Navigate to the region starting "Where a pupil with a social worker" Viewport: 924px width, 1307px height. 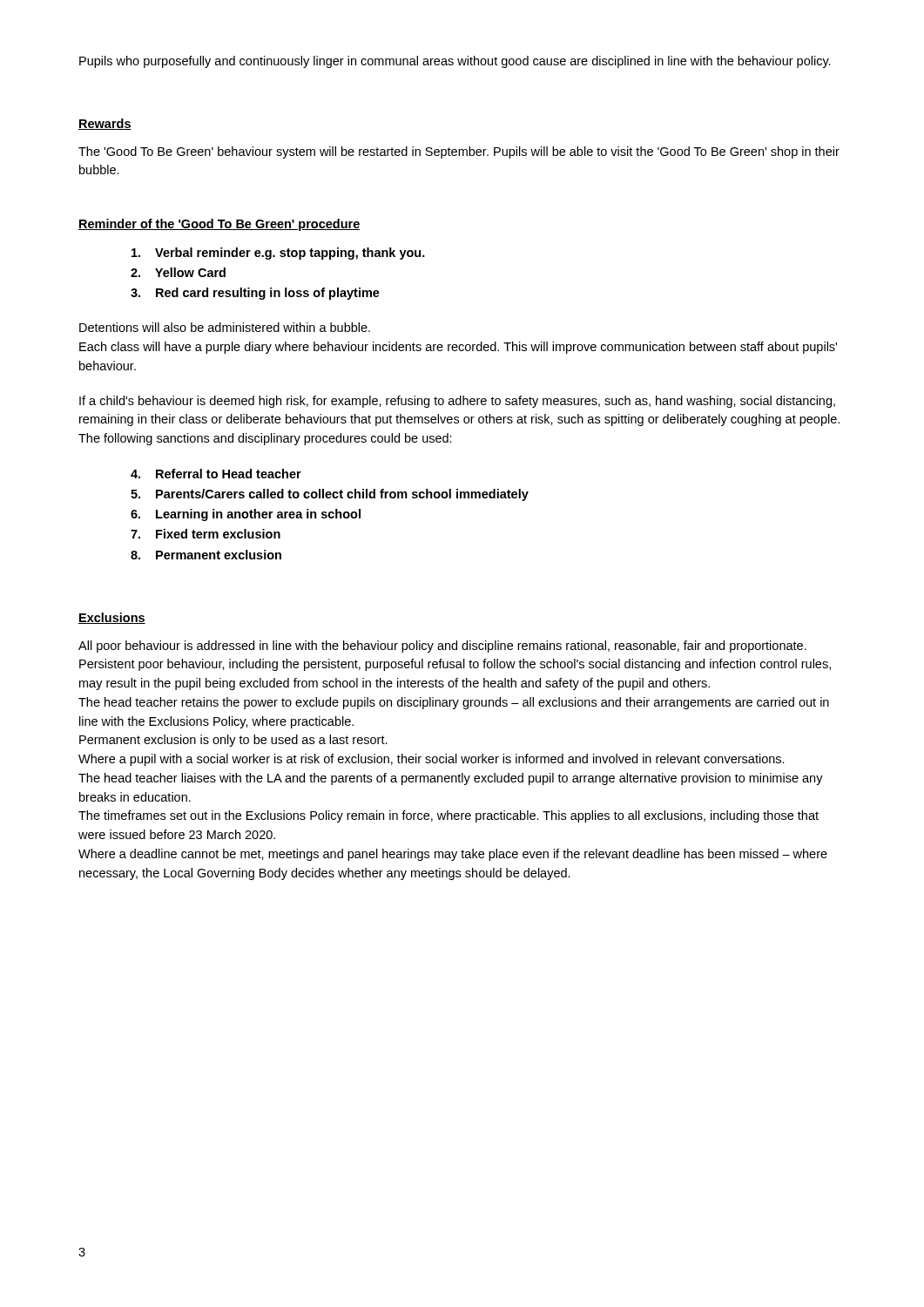tap(432, 759)
